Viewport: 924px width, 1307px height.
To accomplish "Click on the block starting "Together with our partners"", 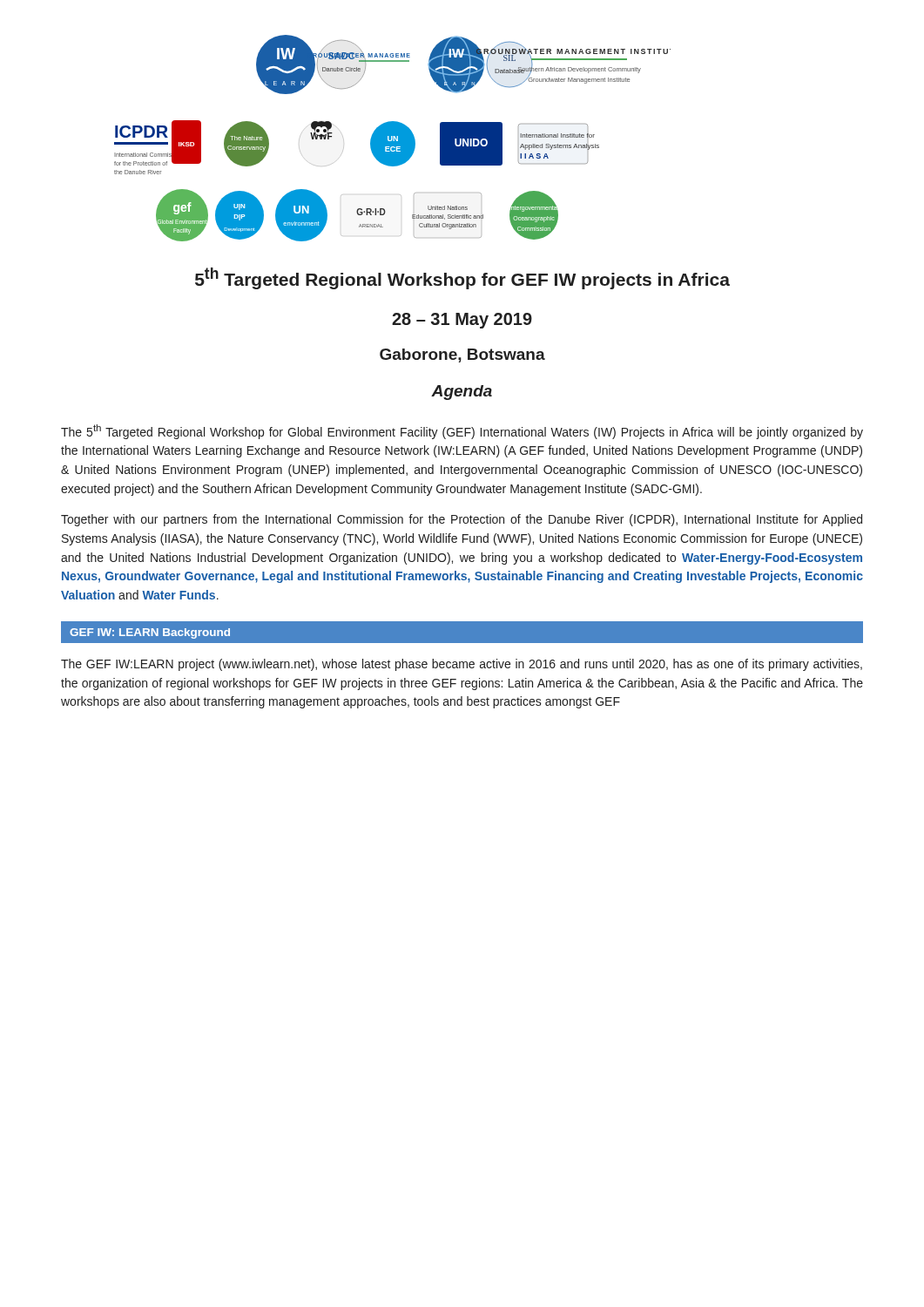I will (462, 558).
